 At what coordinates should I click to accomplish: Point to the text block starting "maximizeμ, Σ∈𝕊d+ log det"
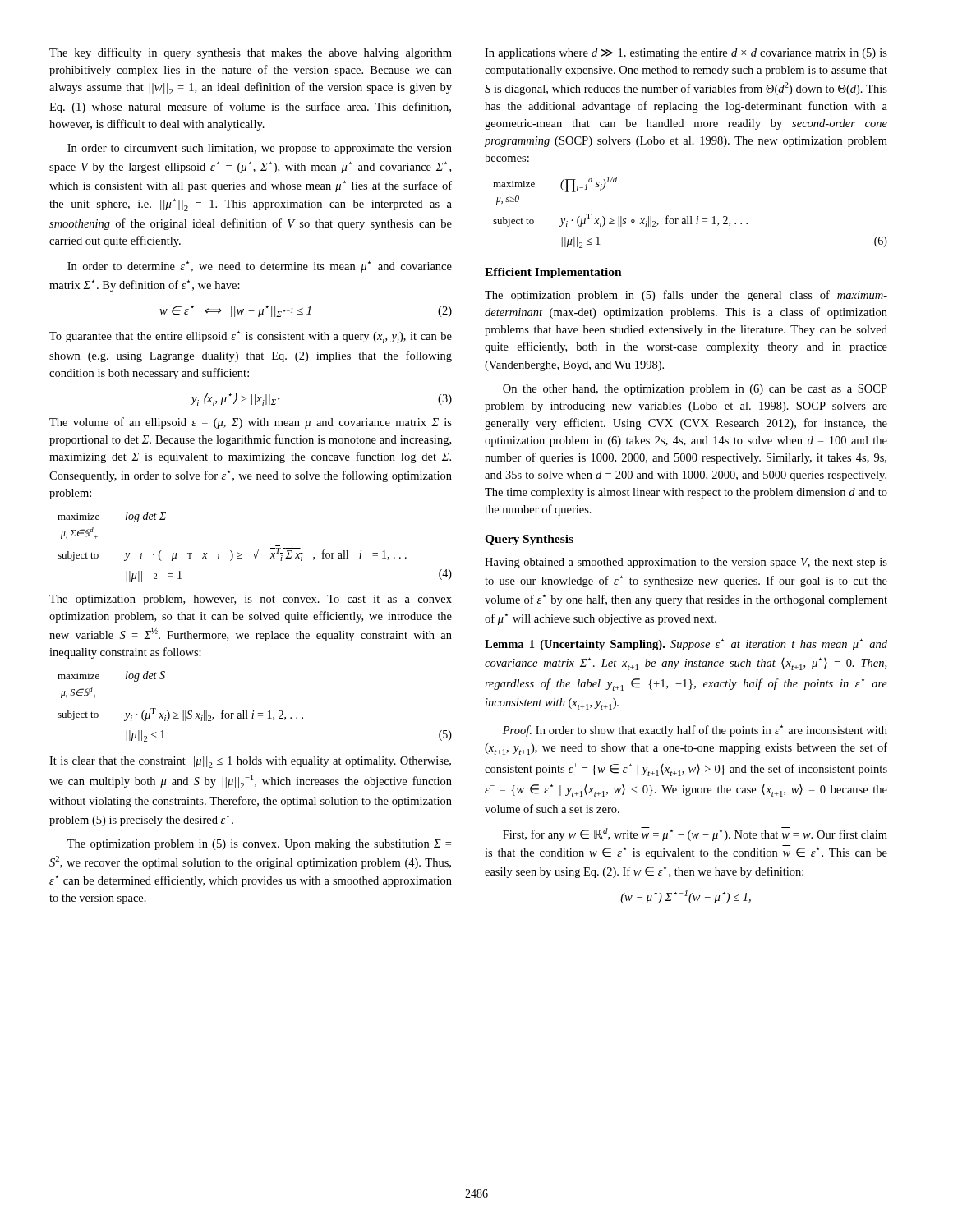[255, 546]
